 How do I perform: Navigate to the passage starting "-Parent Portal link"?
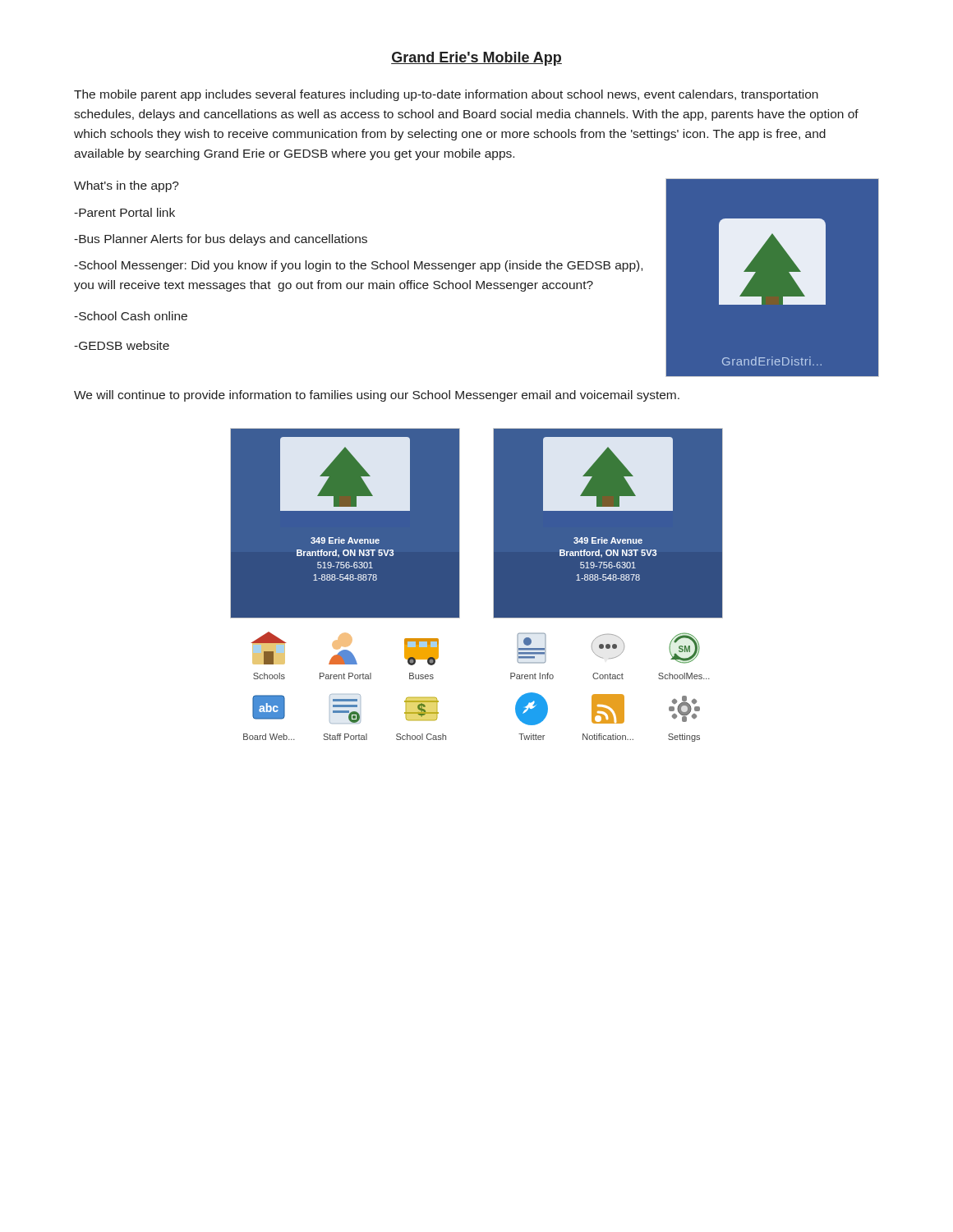(x=125, y=212)
